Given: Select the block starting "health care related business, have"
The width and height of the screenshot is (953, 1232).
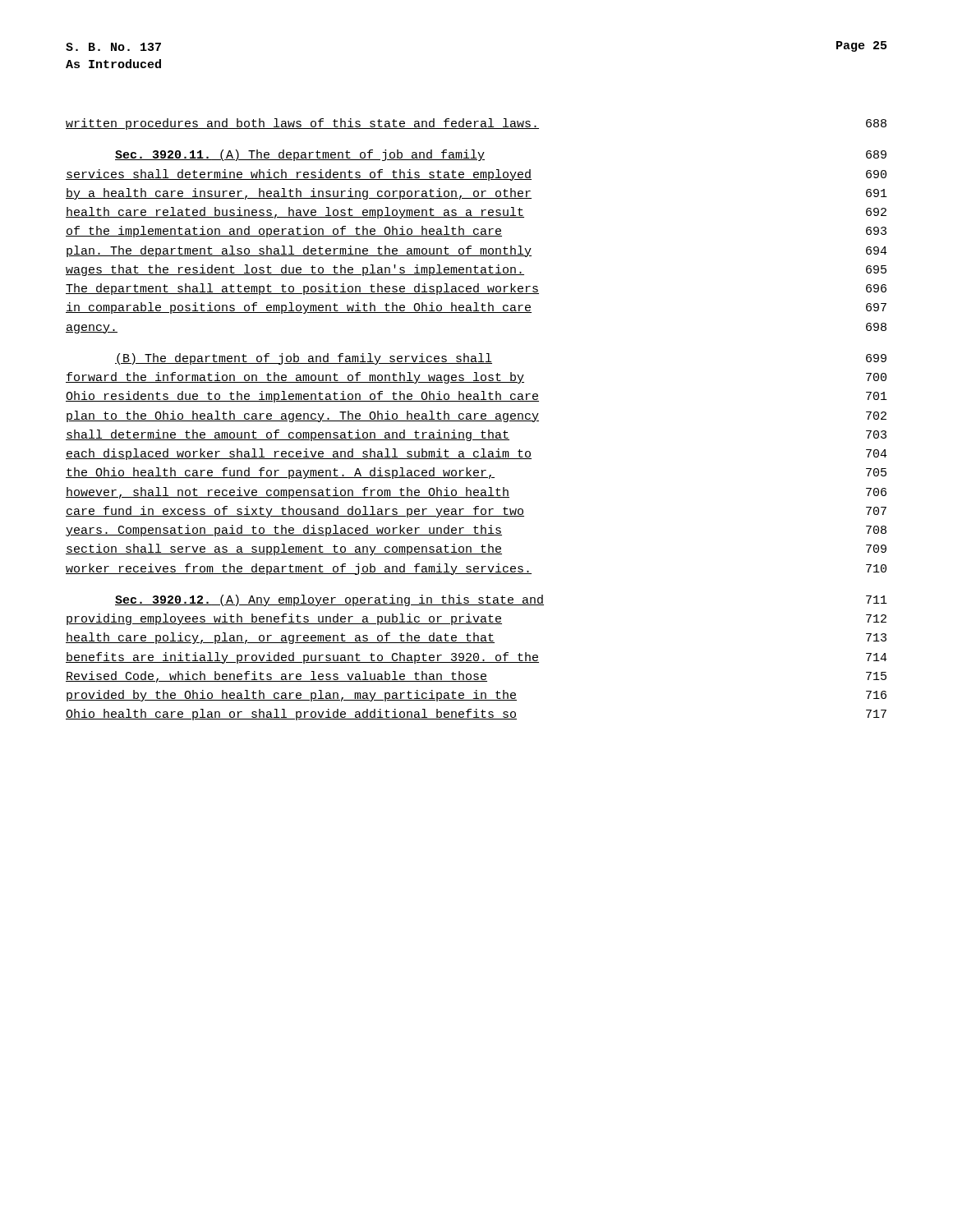Looking at the screenshot, I should 476,213.
